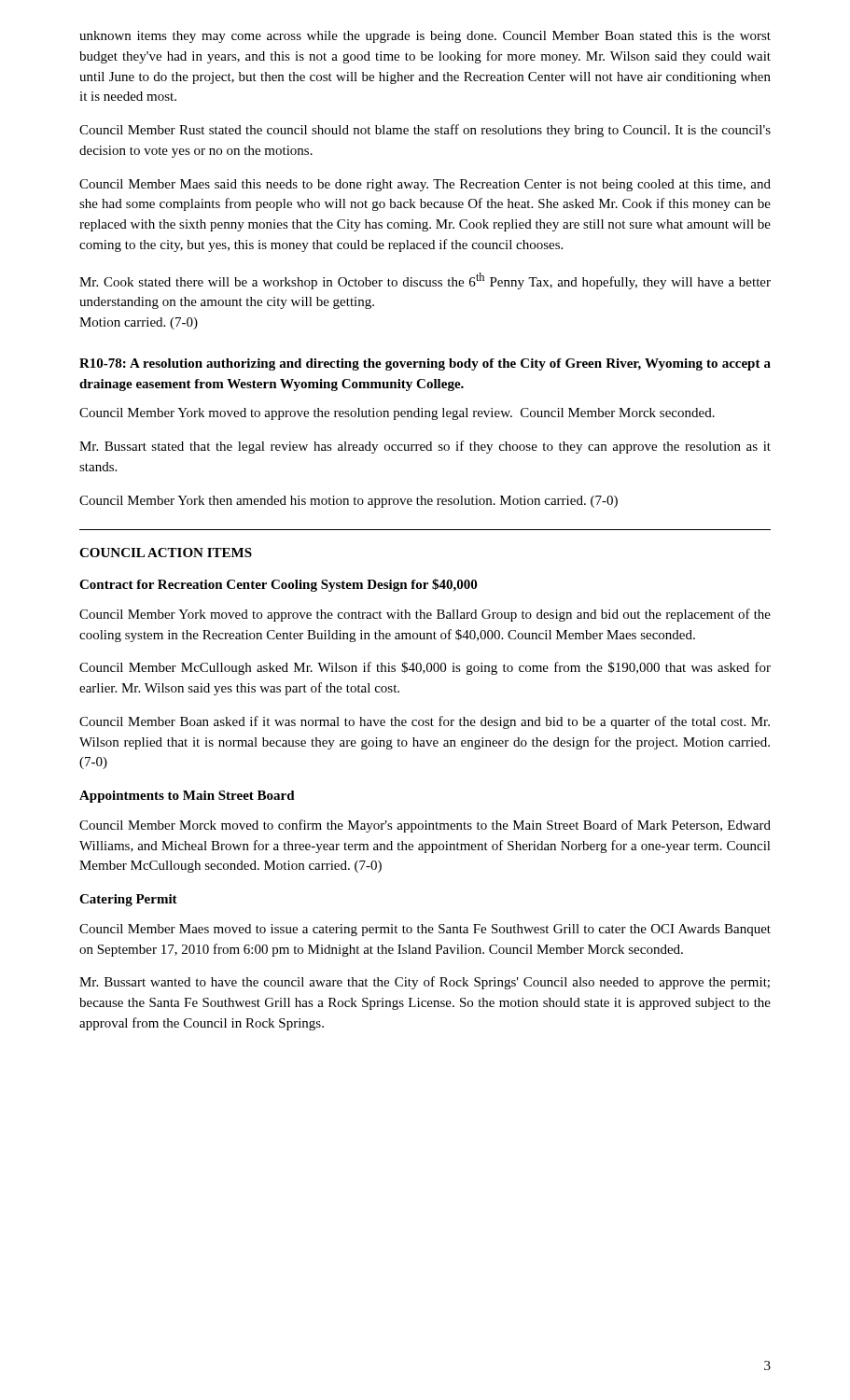
Task: Locate the text block containing "Council Member Maes said"
Action: [x=425, y=214]
